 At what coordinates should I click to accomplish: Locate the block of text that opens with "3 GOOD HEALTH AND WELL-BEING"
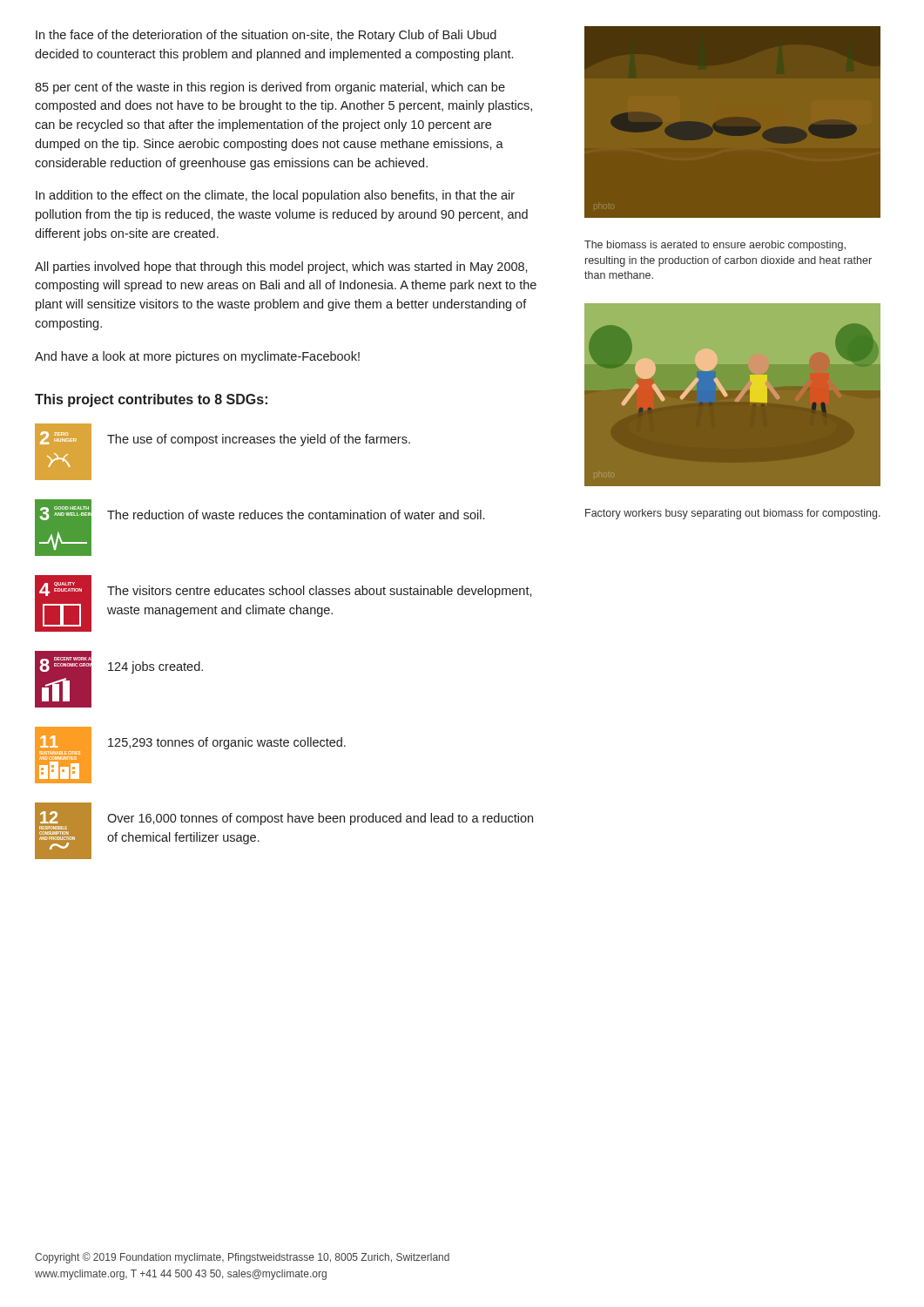pyautogui.click(x=260, y=528)
